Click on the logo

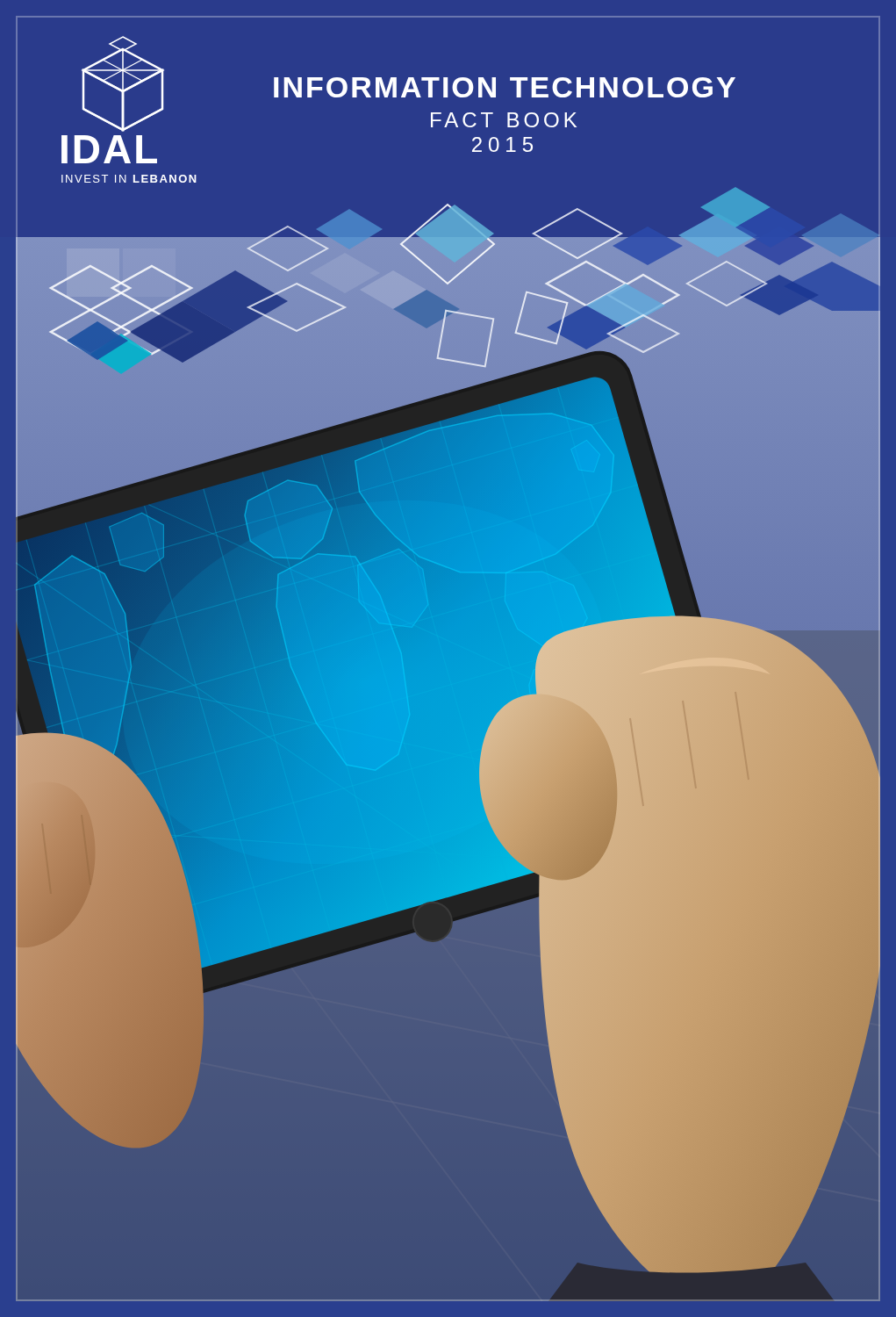point(123,115)
